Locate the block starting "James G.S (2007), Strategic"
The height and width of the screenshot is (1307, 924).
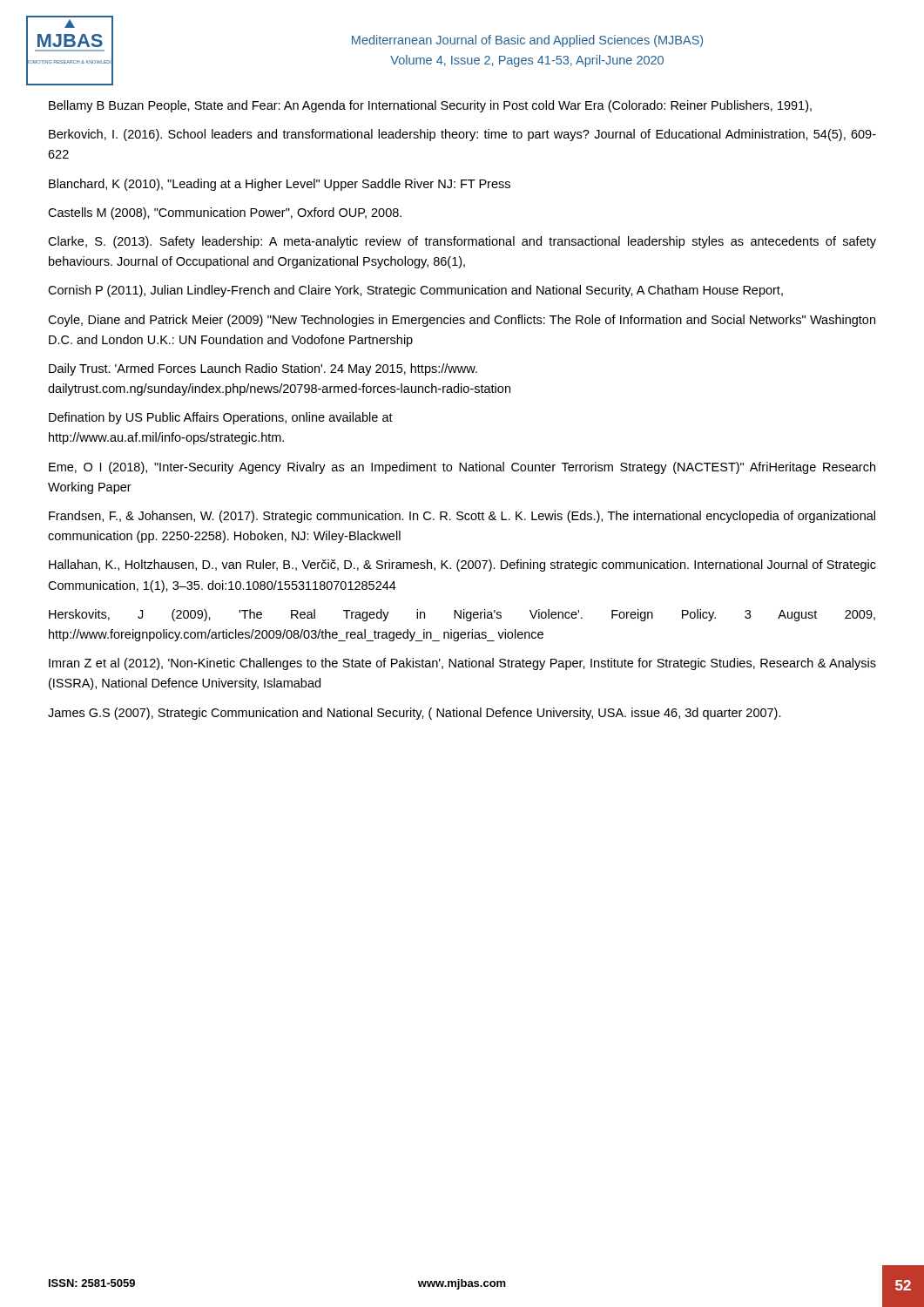point(415,712)
